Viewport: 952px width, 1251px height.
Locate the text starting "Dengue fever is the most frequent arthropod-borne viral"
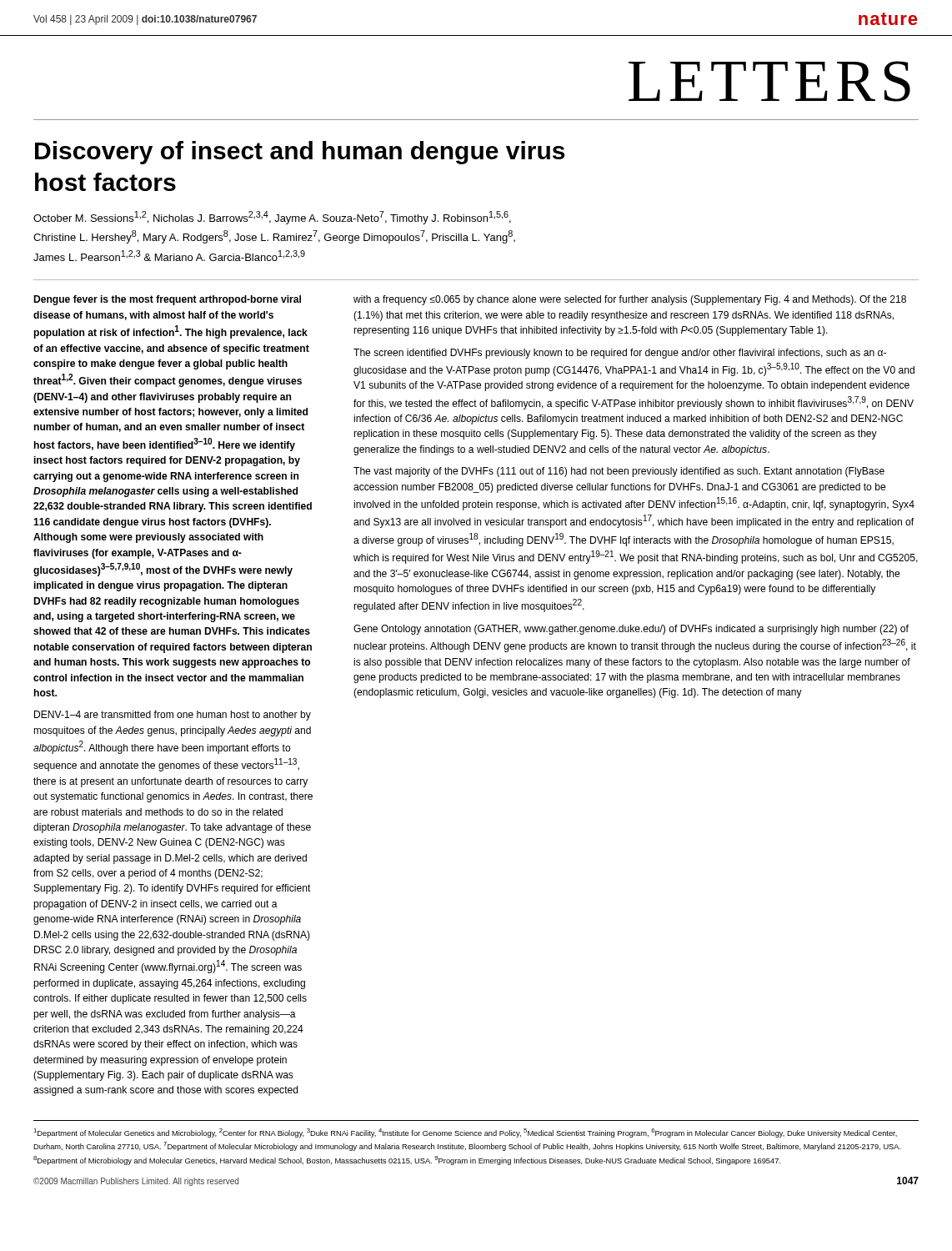168,300
